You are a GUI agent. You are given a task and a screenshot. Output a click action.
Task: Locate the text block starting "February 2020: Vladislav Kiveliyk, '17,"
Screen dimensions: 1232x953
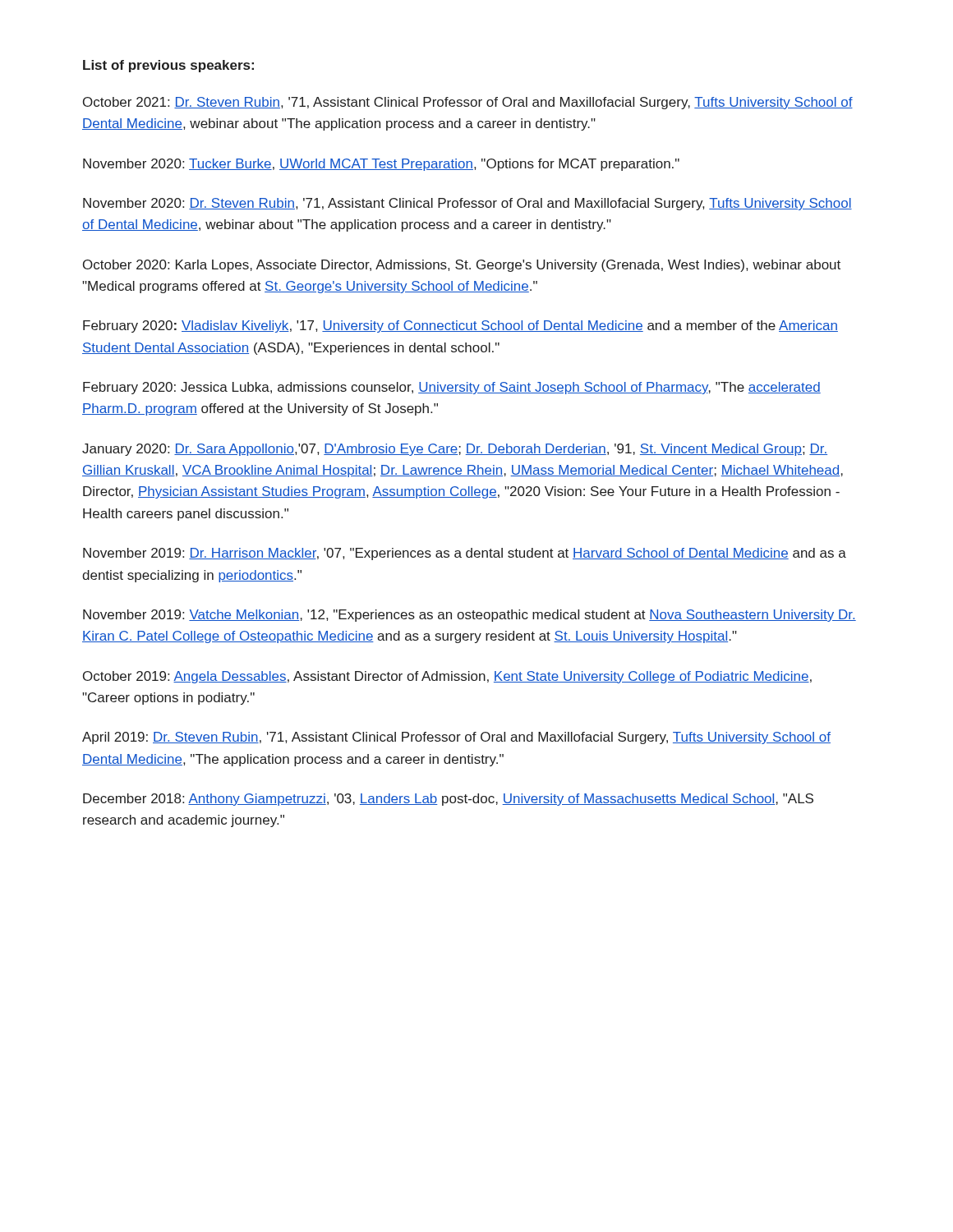tap(460, 337)
